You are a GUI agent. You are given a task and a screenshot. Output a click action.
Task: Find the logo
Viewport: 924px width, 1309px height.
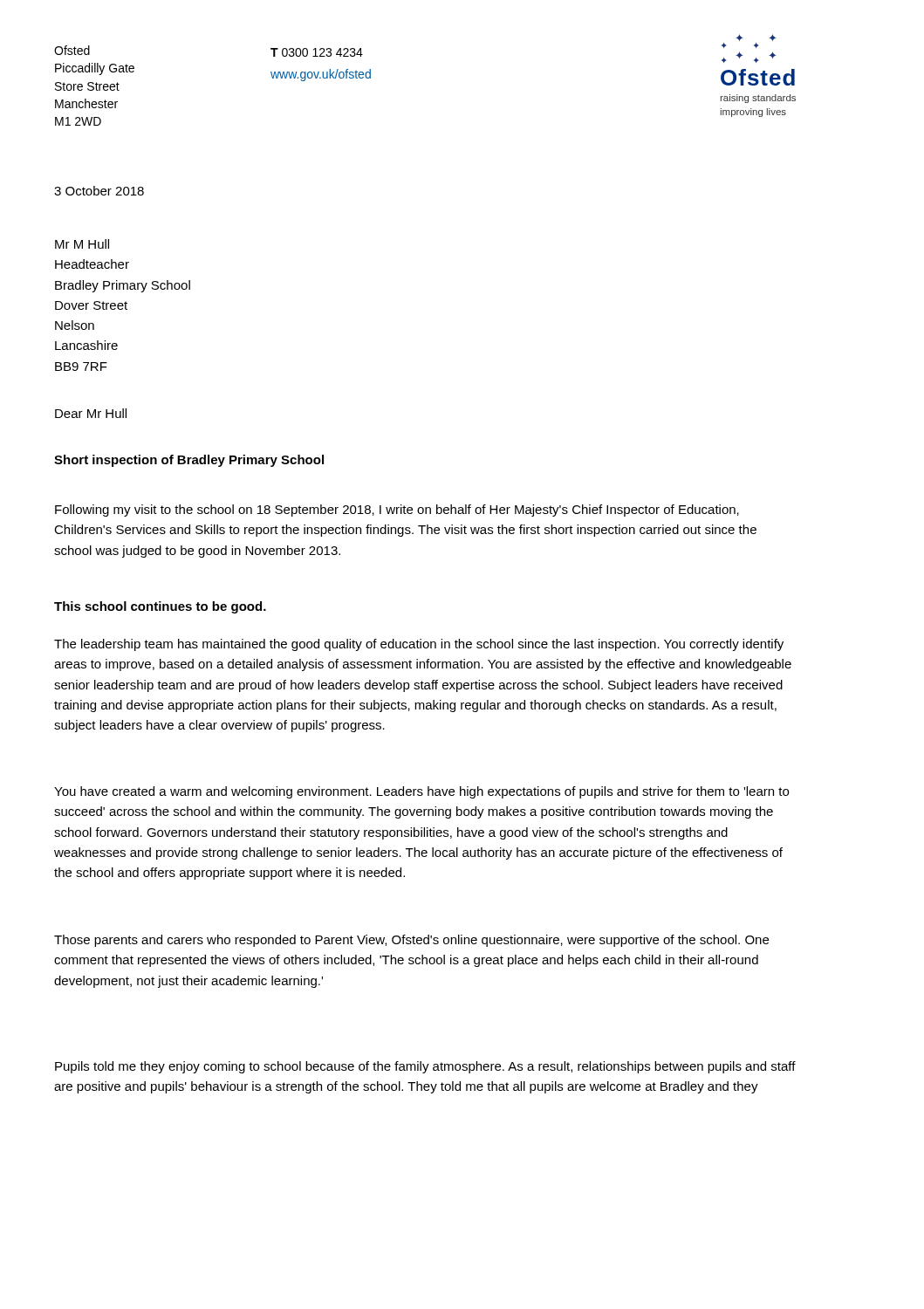point(791,78)
